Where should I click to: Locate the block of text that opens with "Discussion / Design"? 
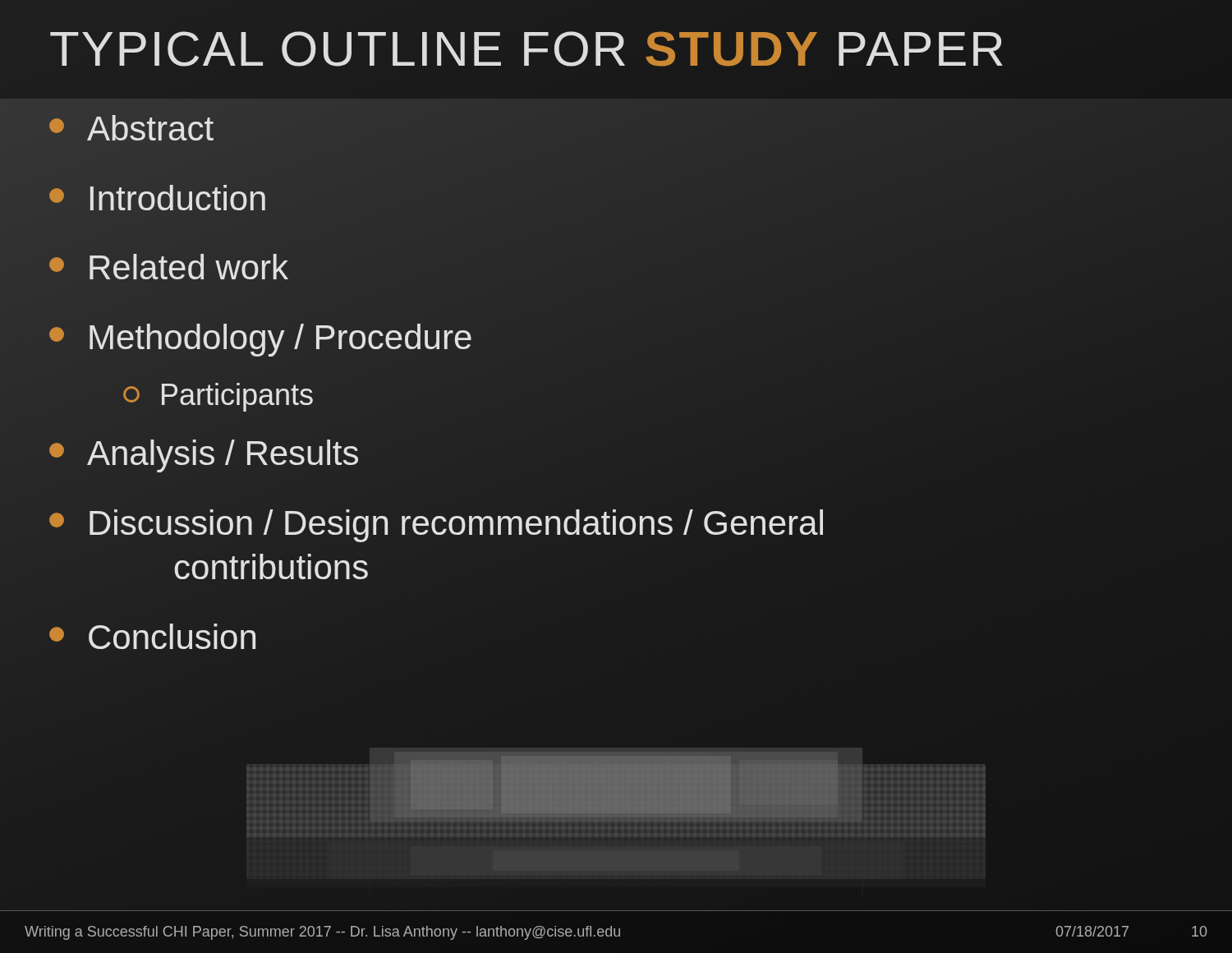[x=437, y=546]
